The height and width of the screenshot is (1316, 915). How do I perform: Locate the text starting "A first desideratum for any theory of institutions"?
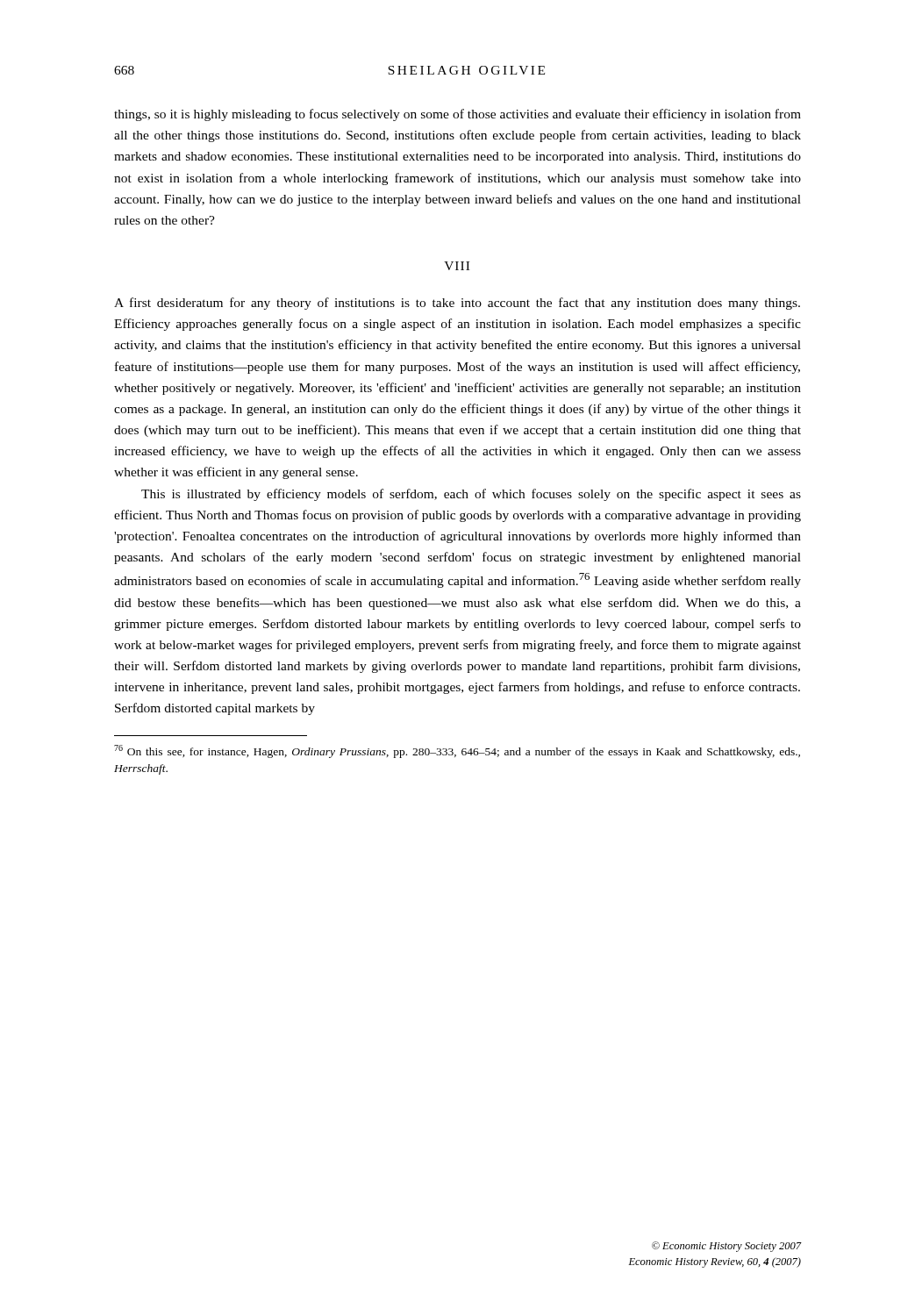tap(458, 506)
